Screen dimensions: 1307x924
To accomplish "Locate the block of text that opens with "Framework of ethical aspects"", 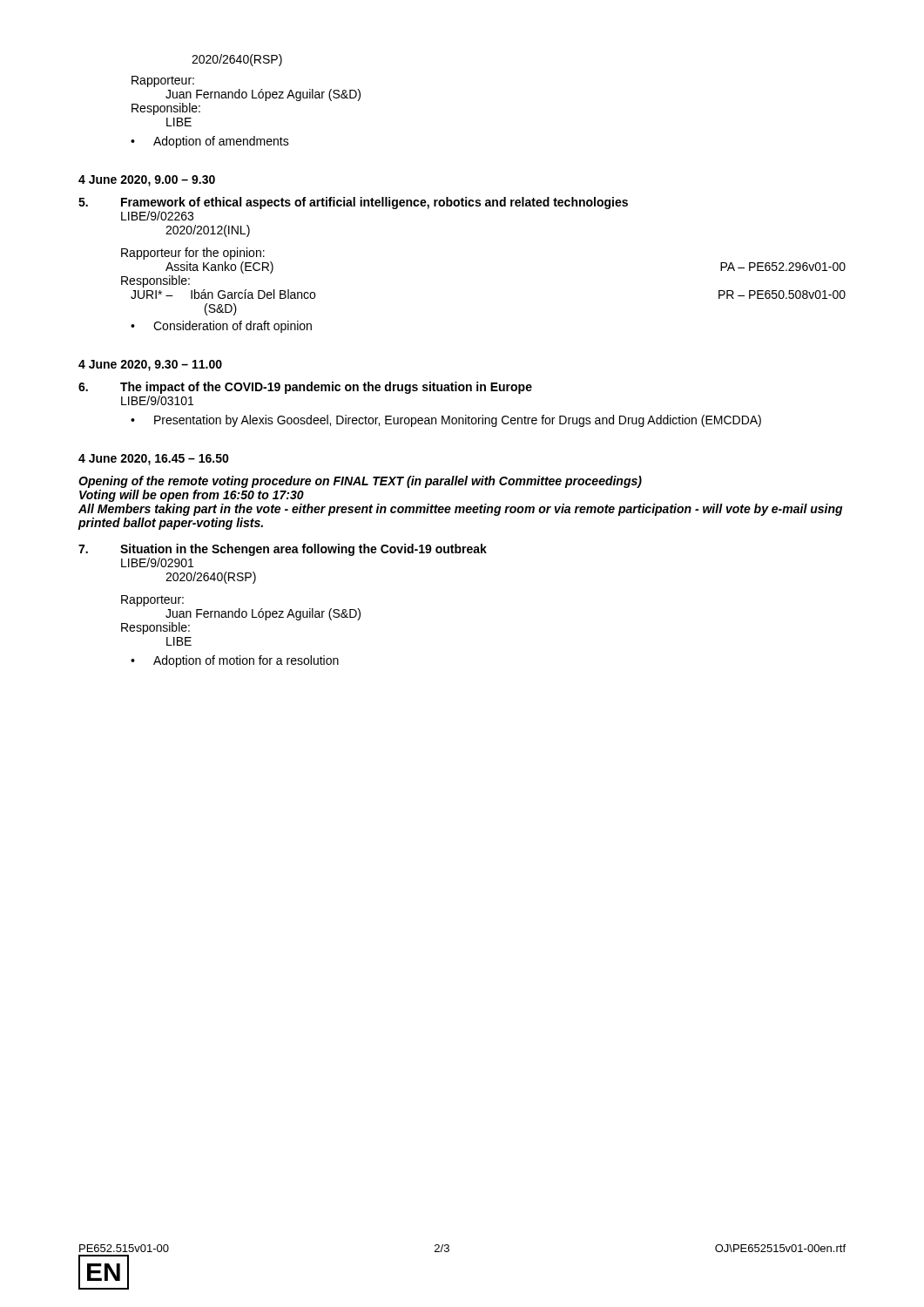I will click(x=462, y=216).
